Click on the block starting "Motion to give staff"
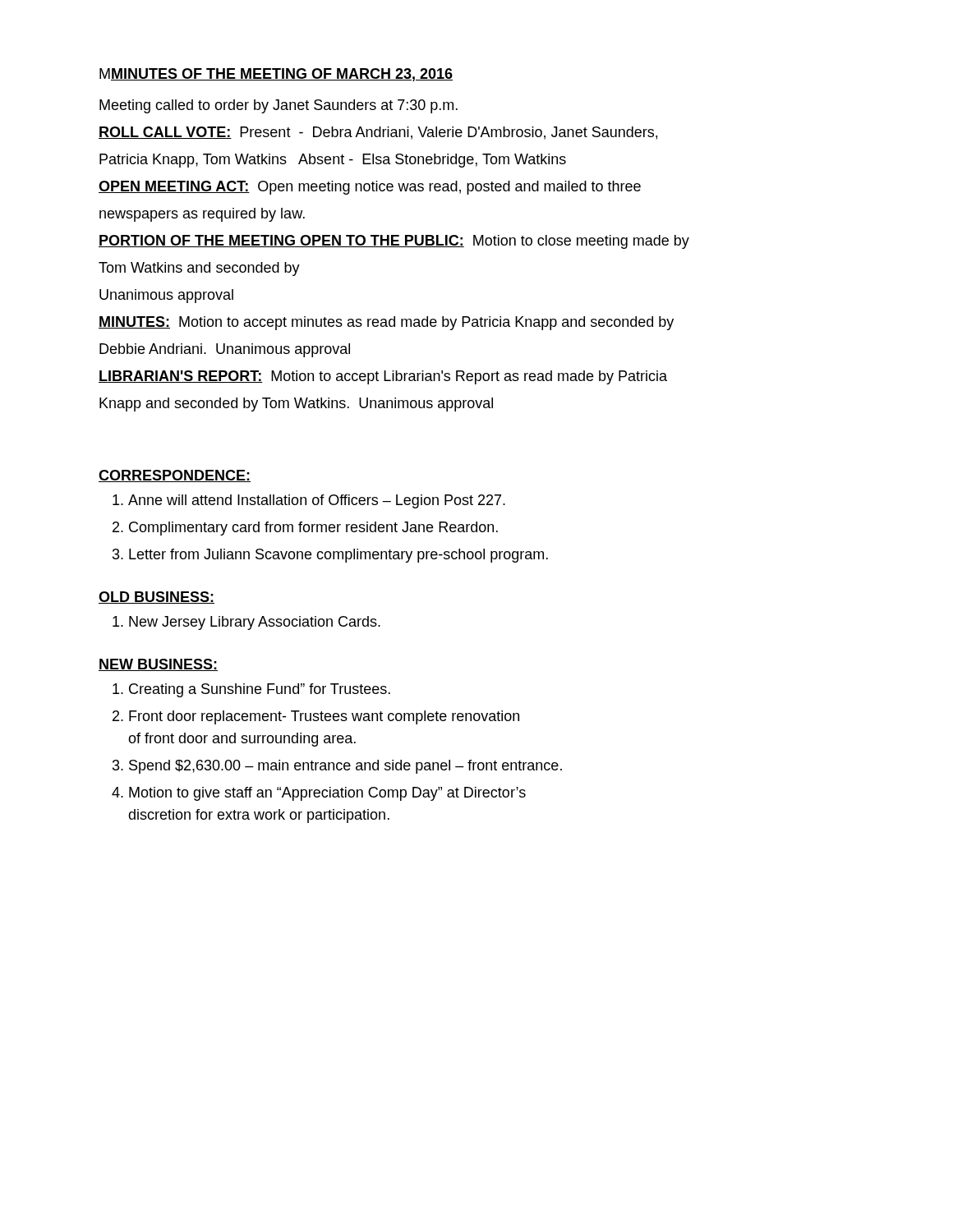This screenshot has height=1232, width=953. tap(327, 804)
